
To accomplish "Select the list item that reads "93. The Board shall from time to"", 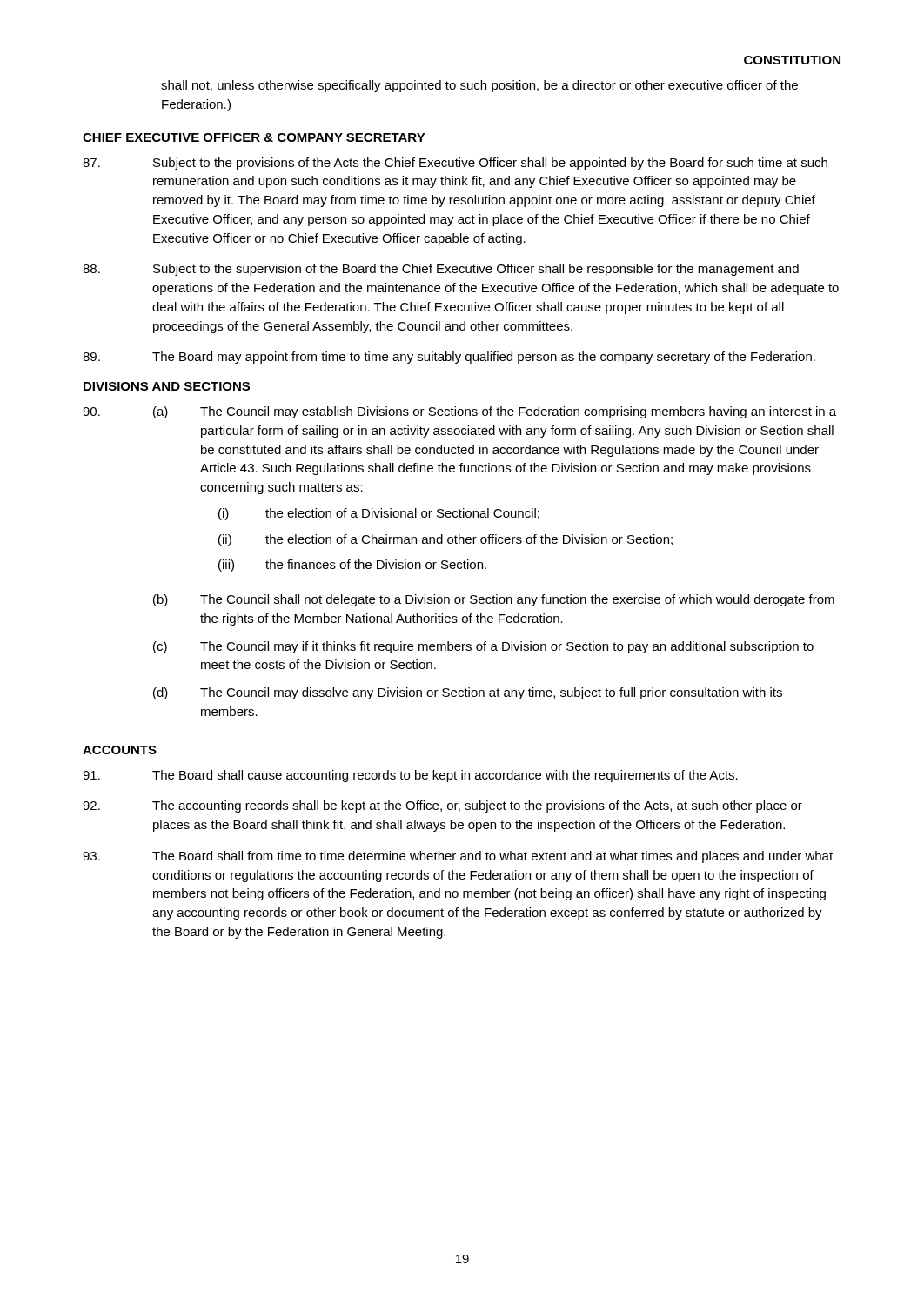I will click(x=462, y=894).
